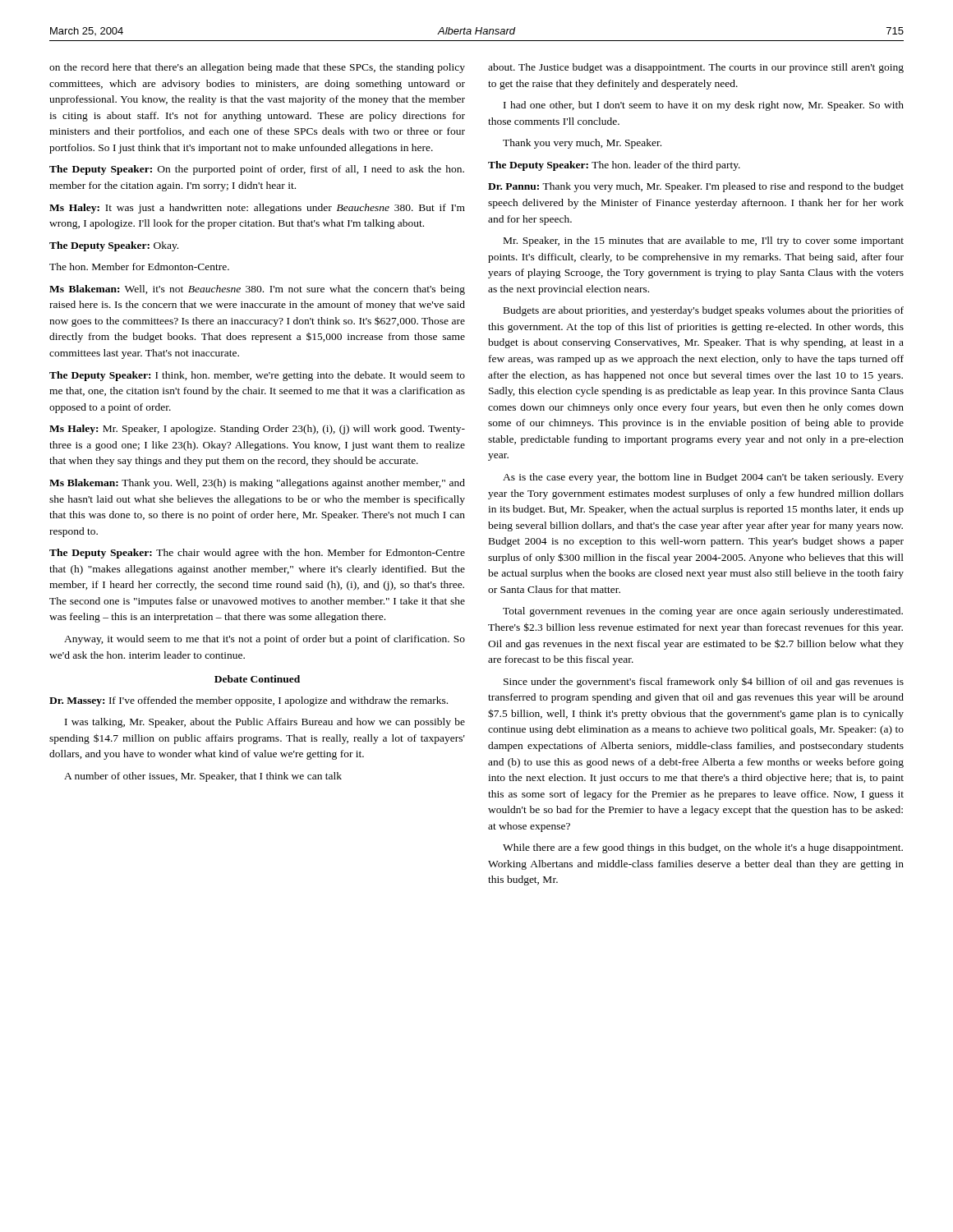Find the block on this page that starts "Dr. Pannu: Thank you very"
The image size is (953, 1232).
(696, 533)
